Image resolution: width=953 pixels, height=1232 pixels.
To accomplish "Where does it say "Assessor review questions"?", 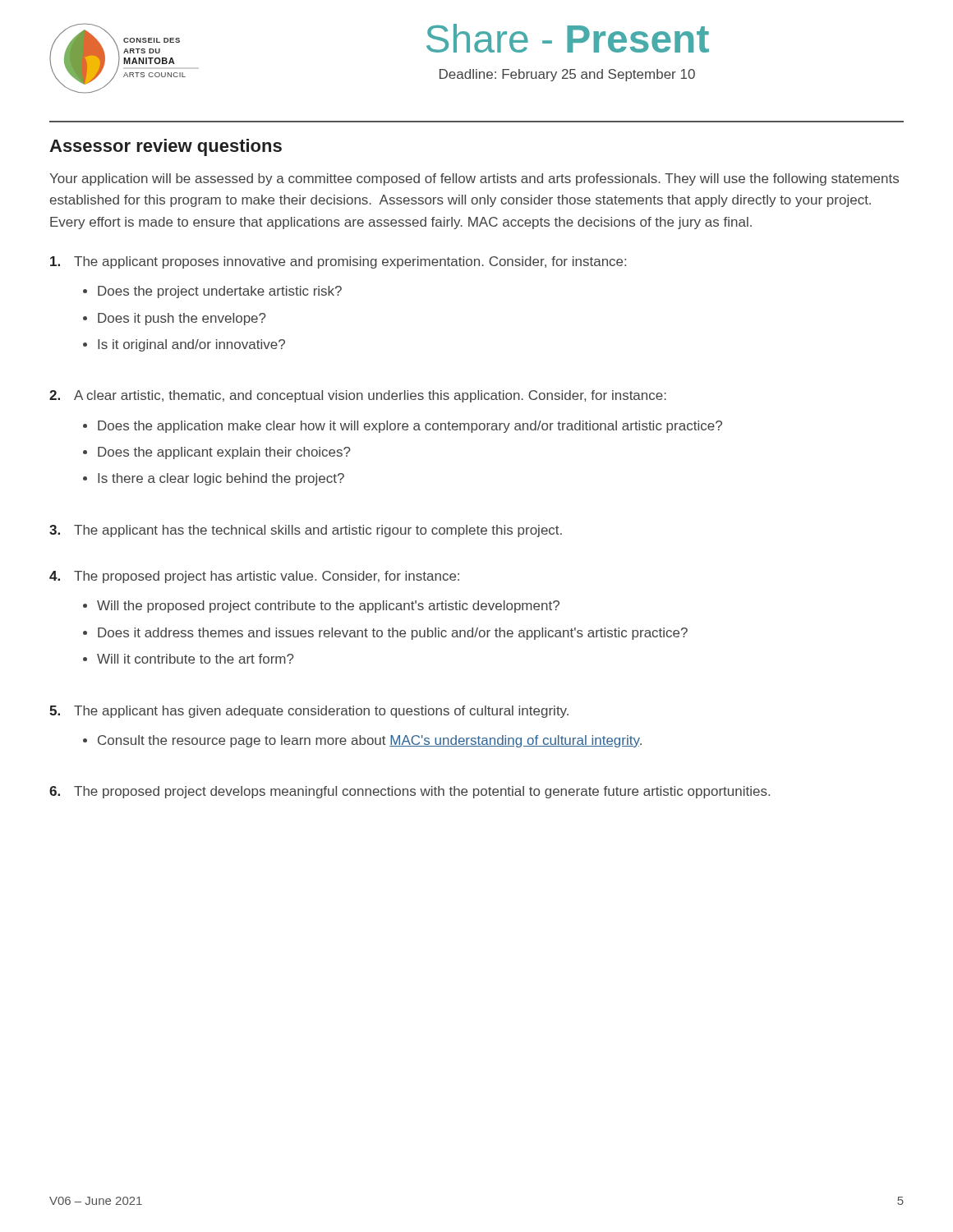I will pos(166,146).
